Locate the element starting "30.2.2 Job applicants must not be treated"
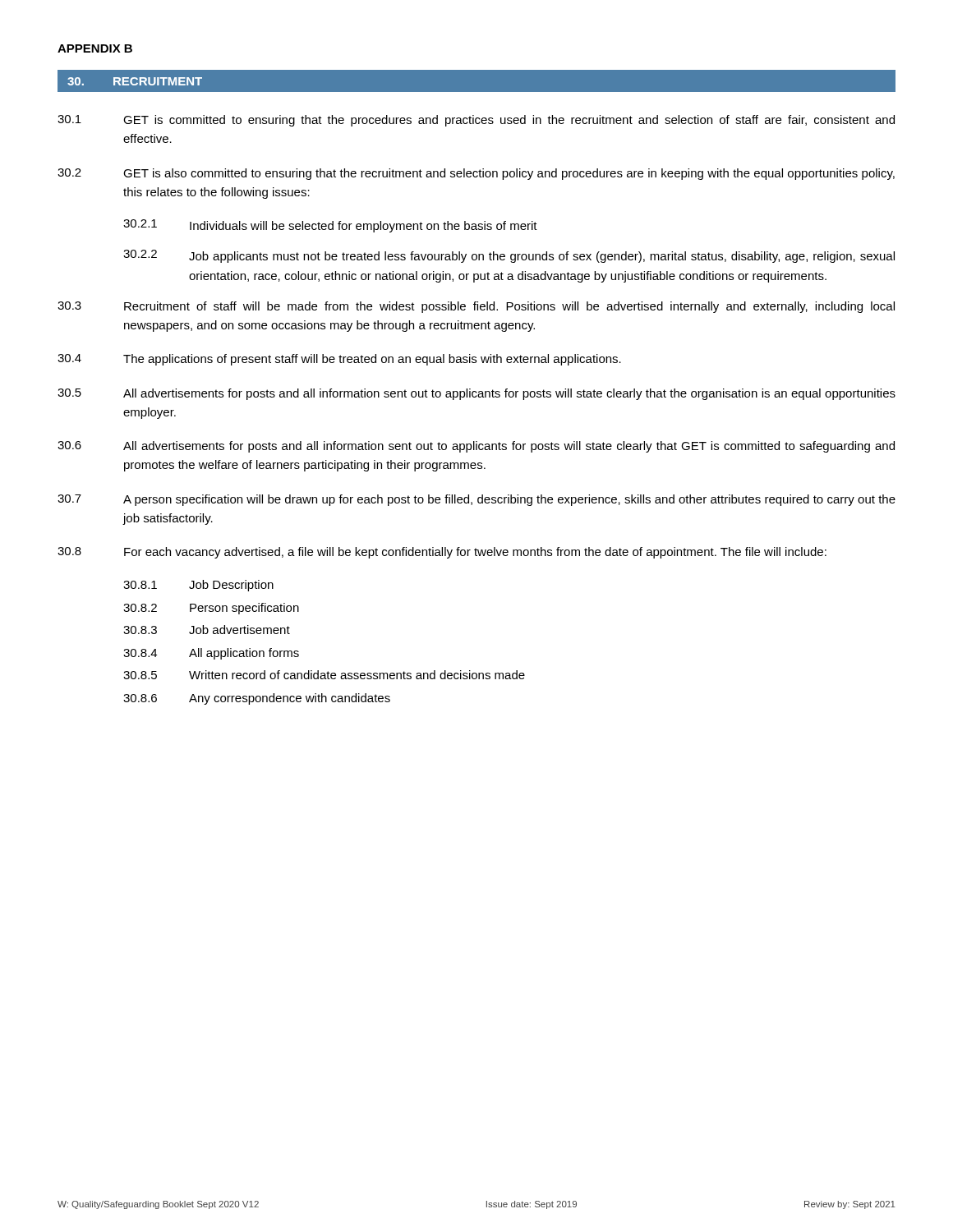The height and width of the screenshot is (1232, 953). tap(509, 266)
